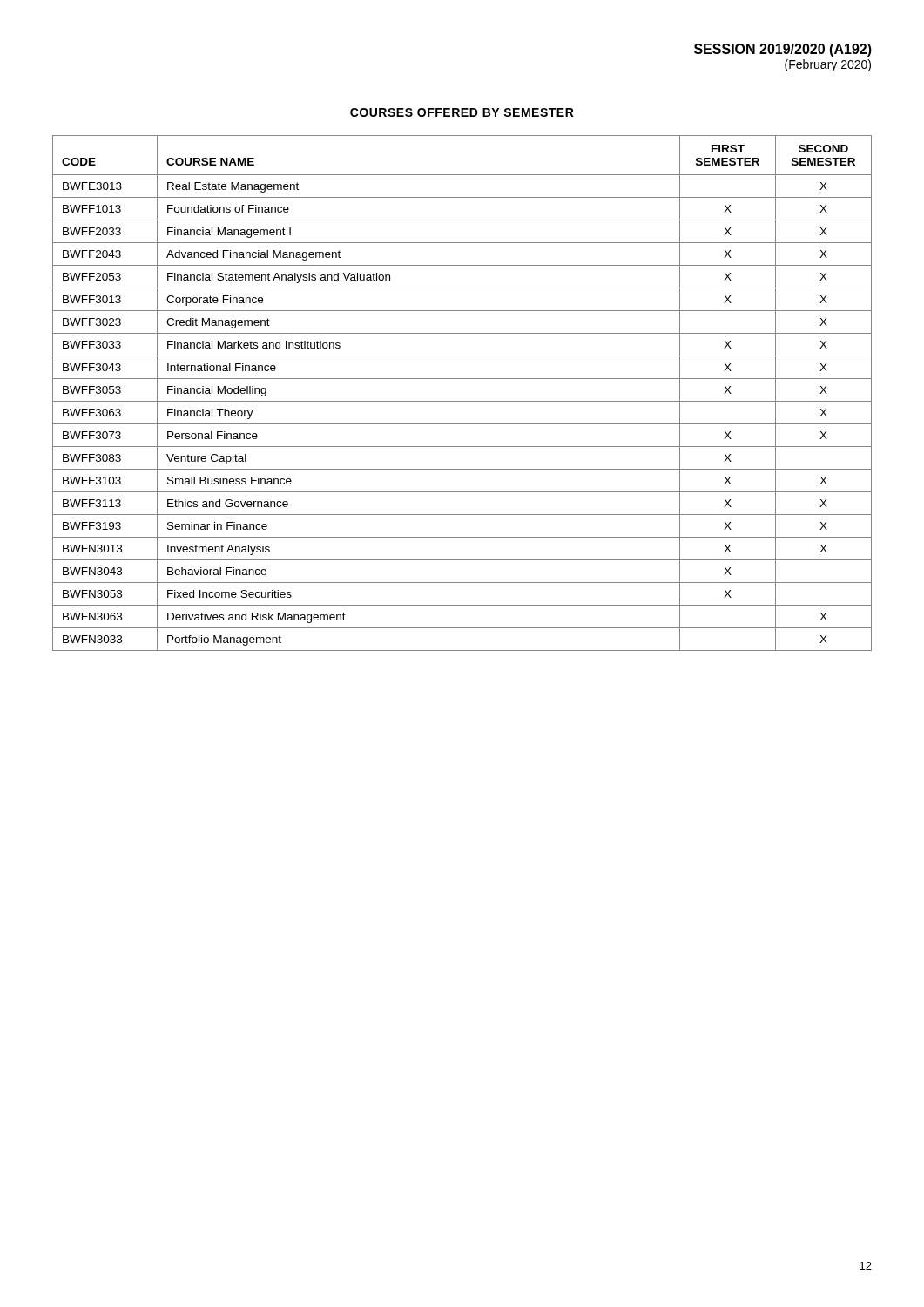The image size is (924, 1307).
Task: Find the table that mentions "Financial Theory"
Action: pos(462,393)
